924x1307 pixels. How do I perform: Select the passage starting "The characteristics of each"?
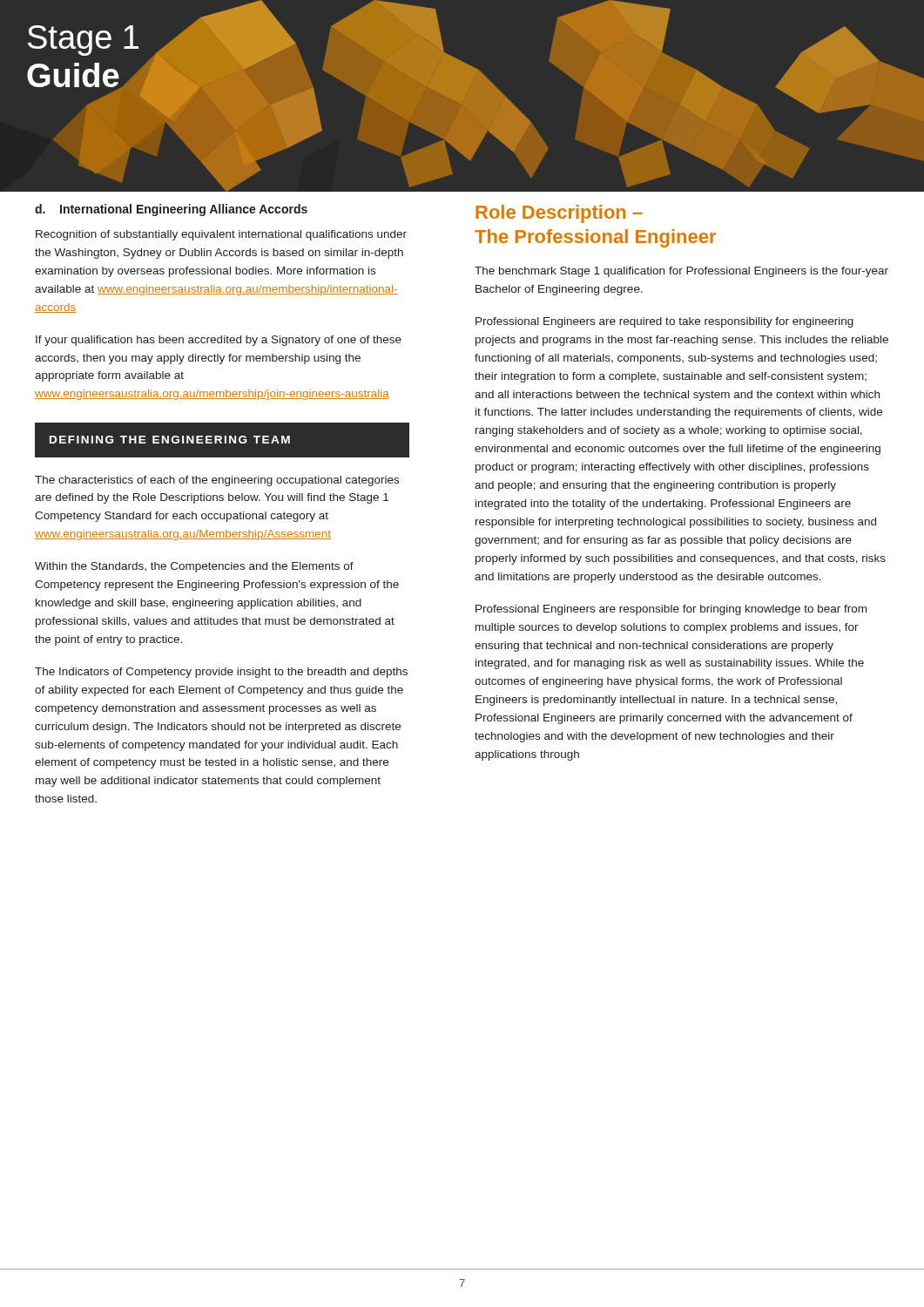[217, 507]
